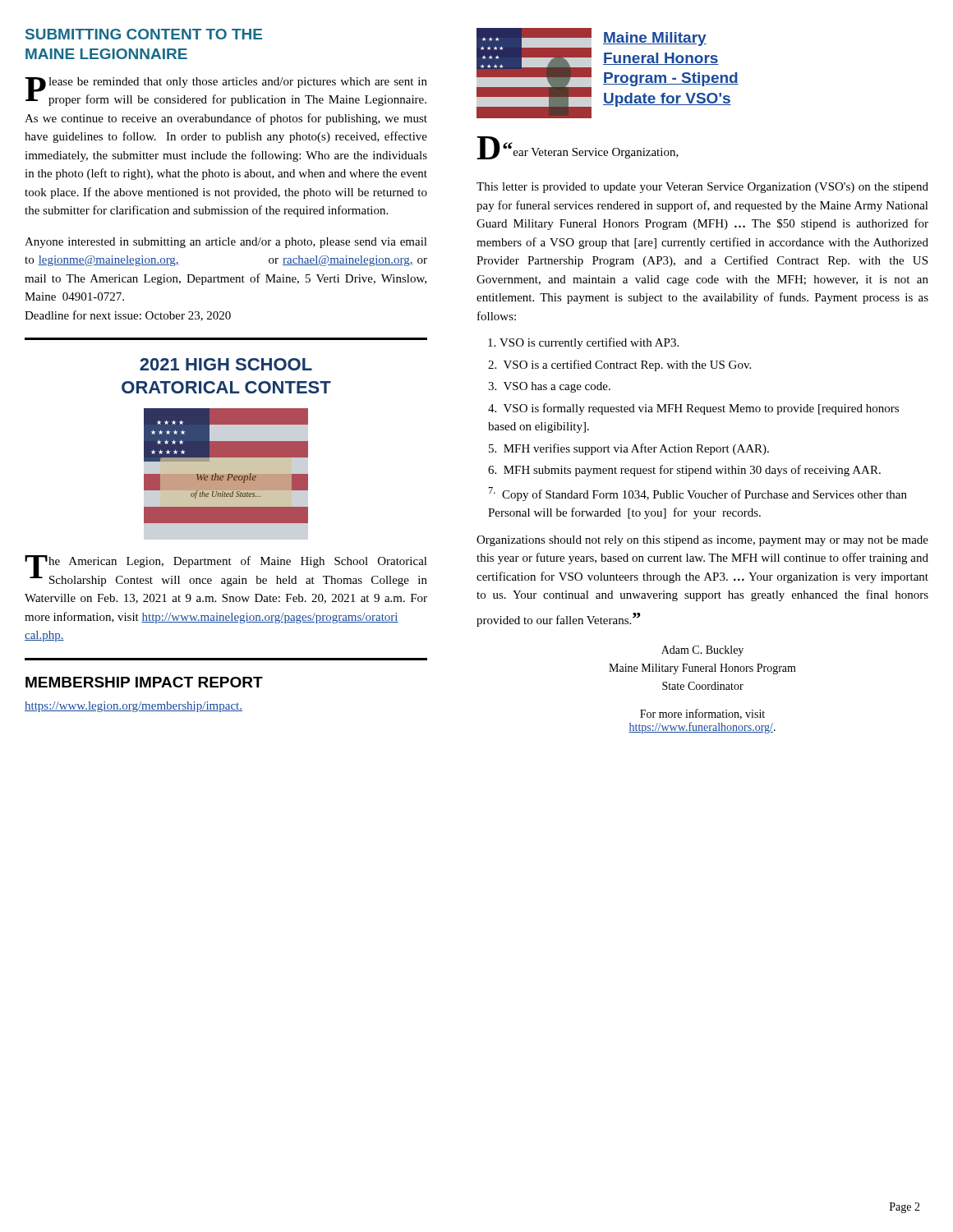Locate the section header that reads "SUBMITTING CONTENT TO THEMAINE LEGIONNAIRE"
953x1232 pixels.
coord(226,44)
